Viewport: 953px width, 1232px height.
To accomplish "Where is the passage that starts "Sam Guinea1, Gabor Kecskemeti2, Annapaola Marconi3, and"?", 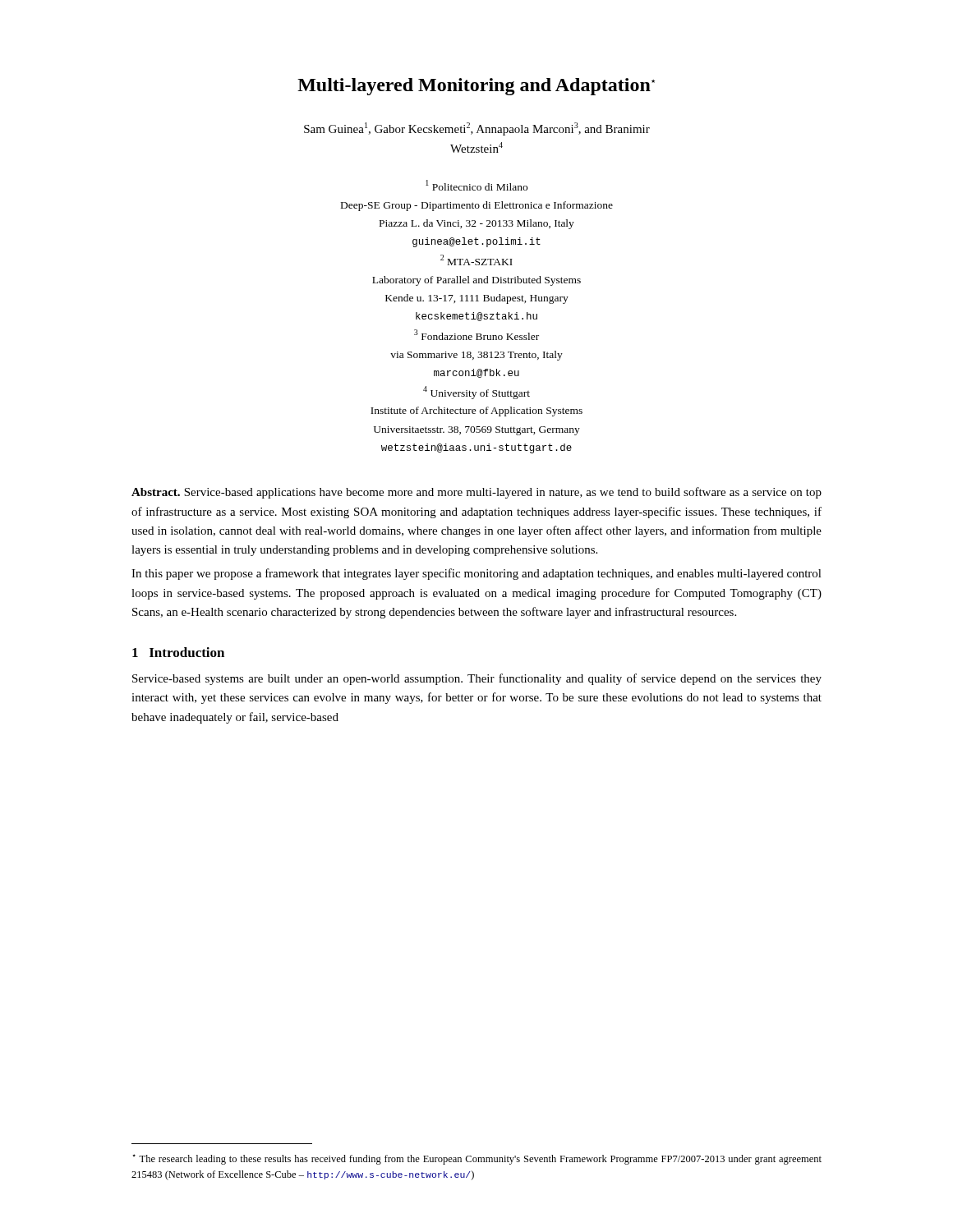I will click(476, 138).
